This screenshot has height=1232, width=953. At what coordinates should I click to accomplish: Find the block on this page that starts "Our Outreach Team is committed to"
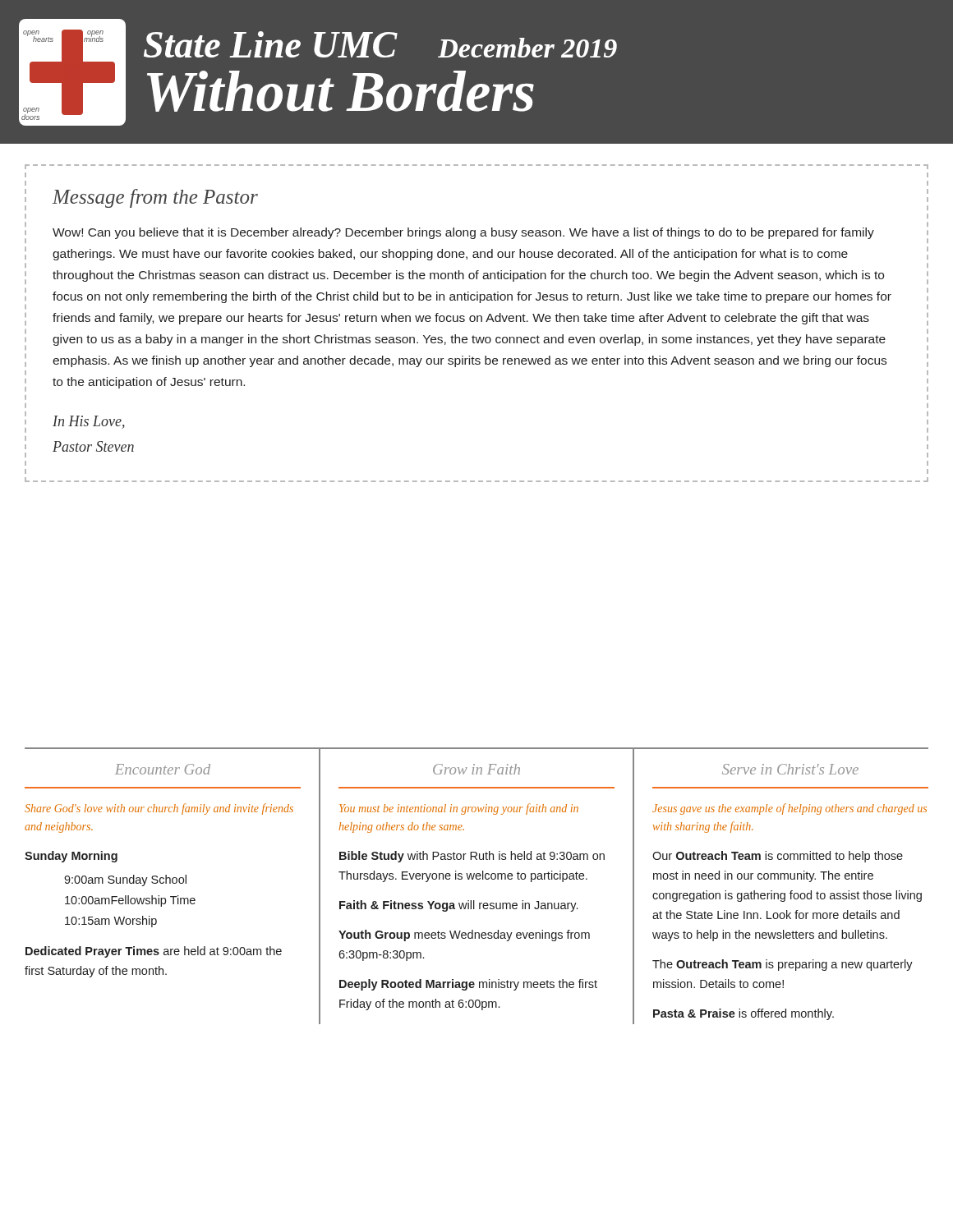790,936
